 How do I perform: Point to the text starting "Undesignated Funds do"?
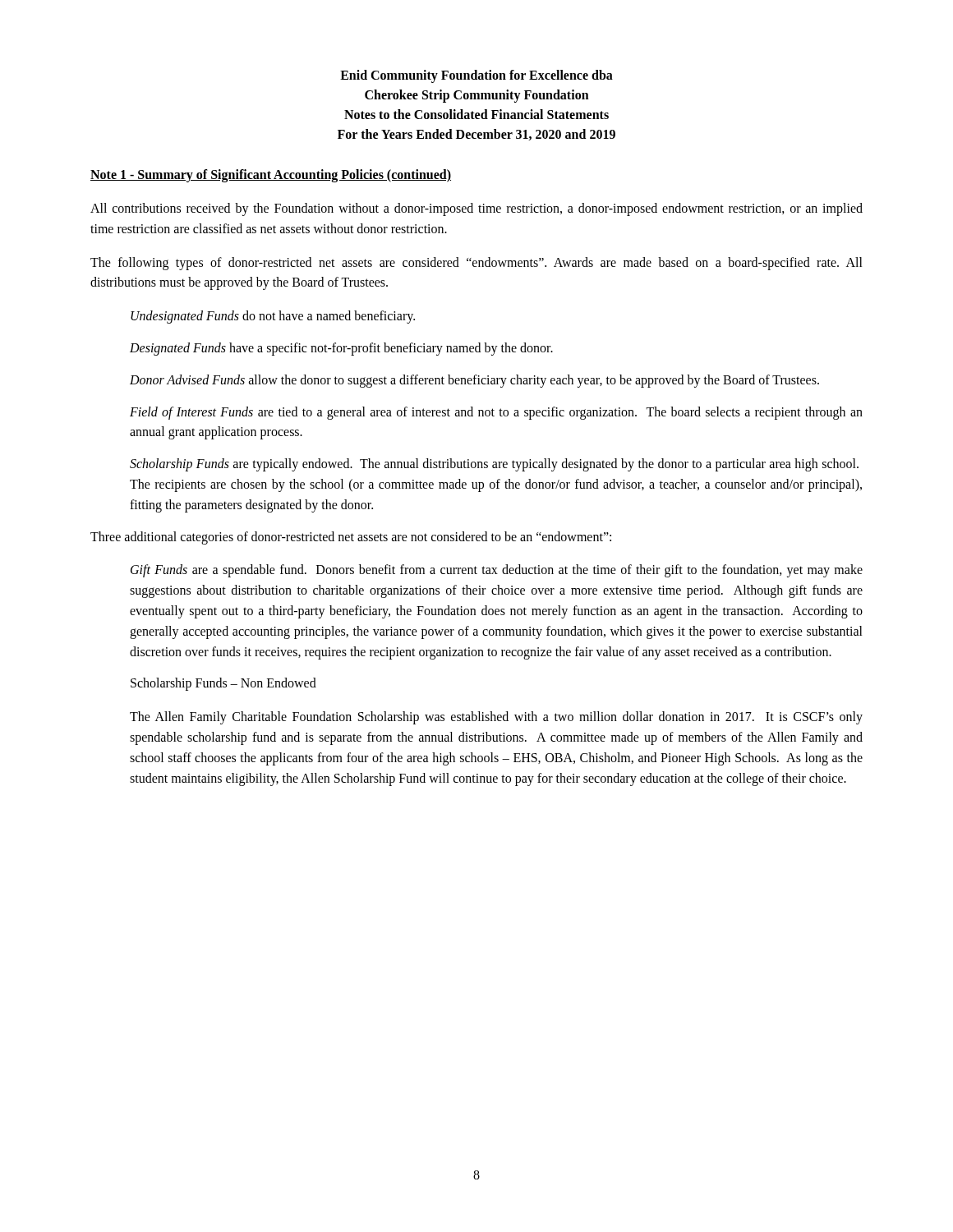[273, 316]
